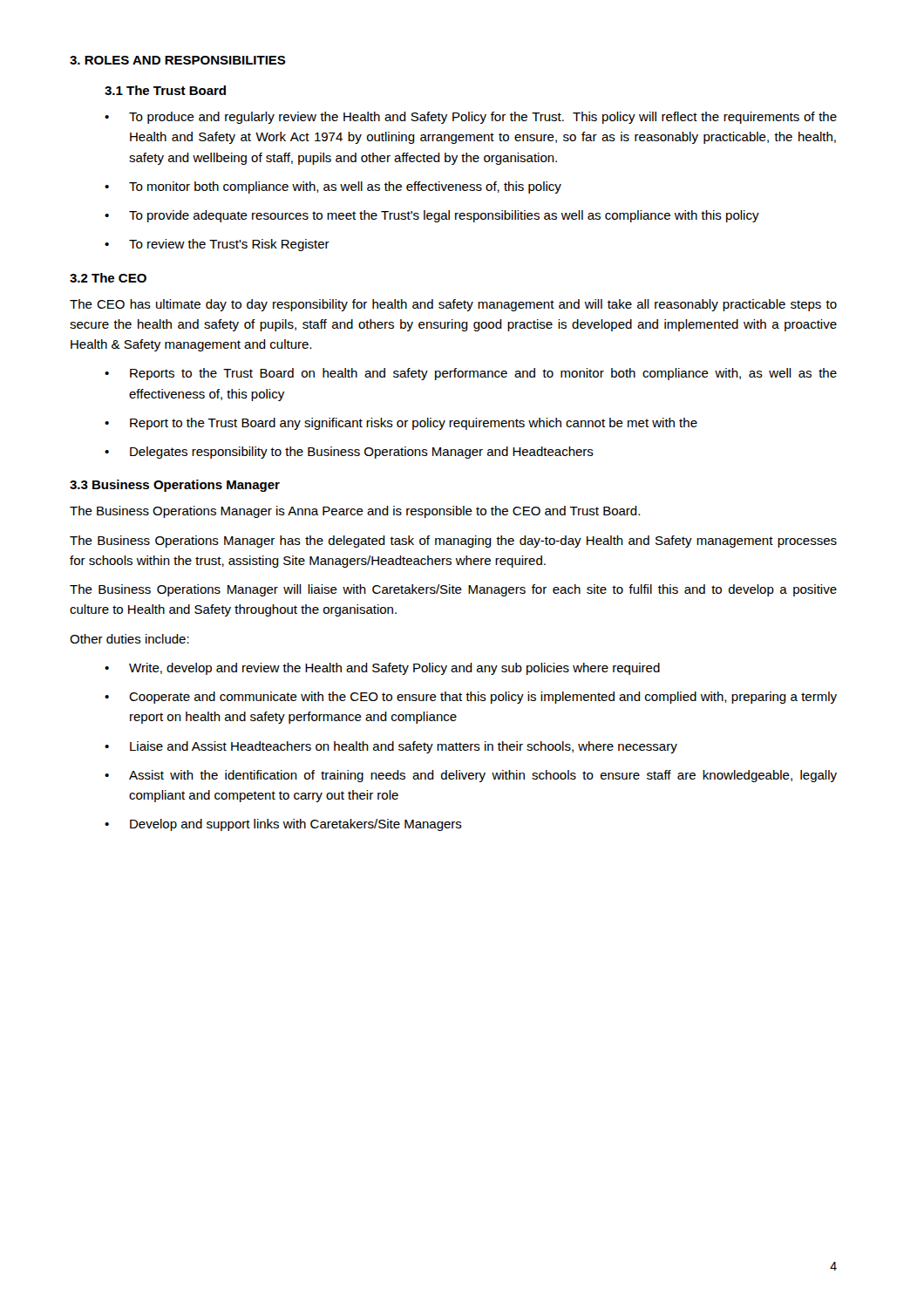Select the list item containing "• Write, develop and review the Health"
The image size is (924, 1308).
point(471,667)
